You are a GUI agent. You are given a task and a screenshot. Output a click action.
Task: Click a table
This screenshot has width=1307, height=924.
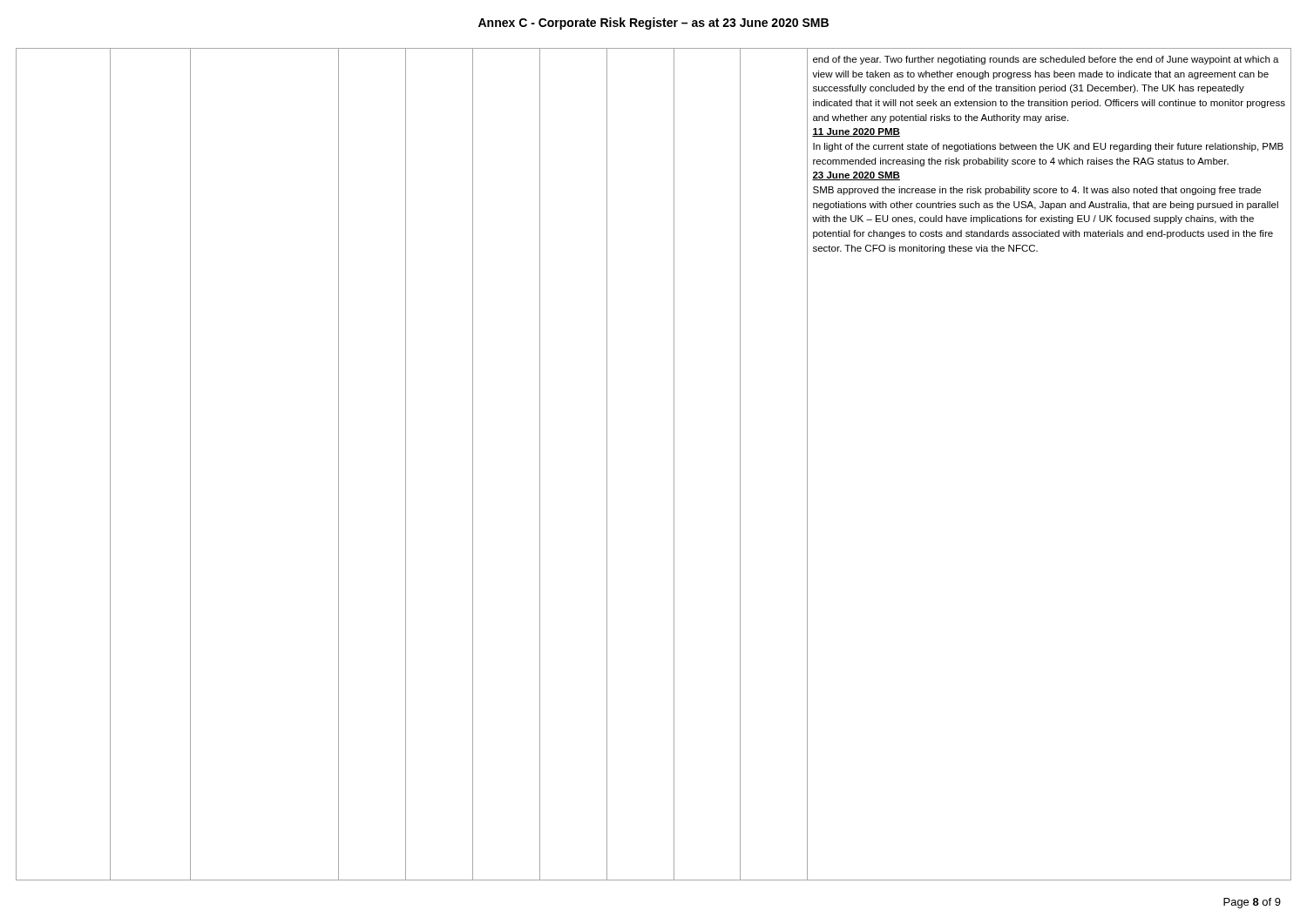click(654, 464)
